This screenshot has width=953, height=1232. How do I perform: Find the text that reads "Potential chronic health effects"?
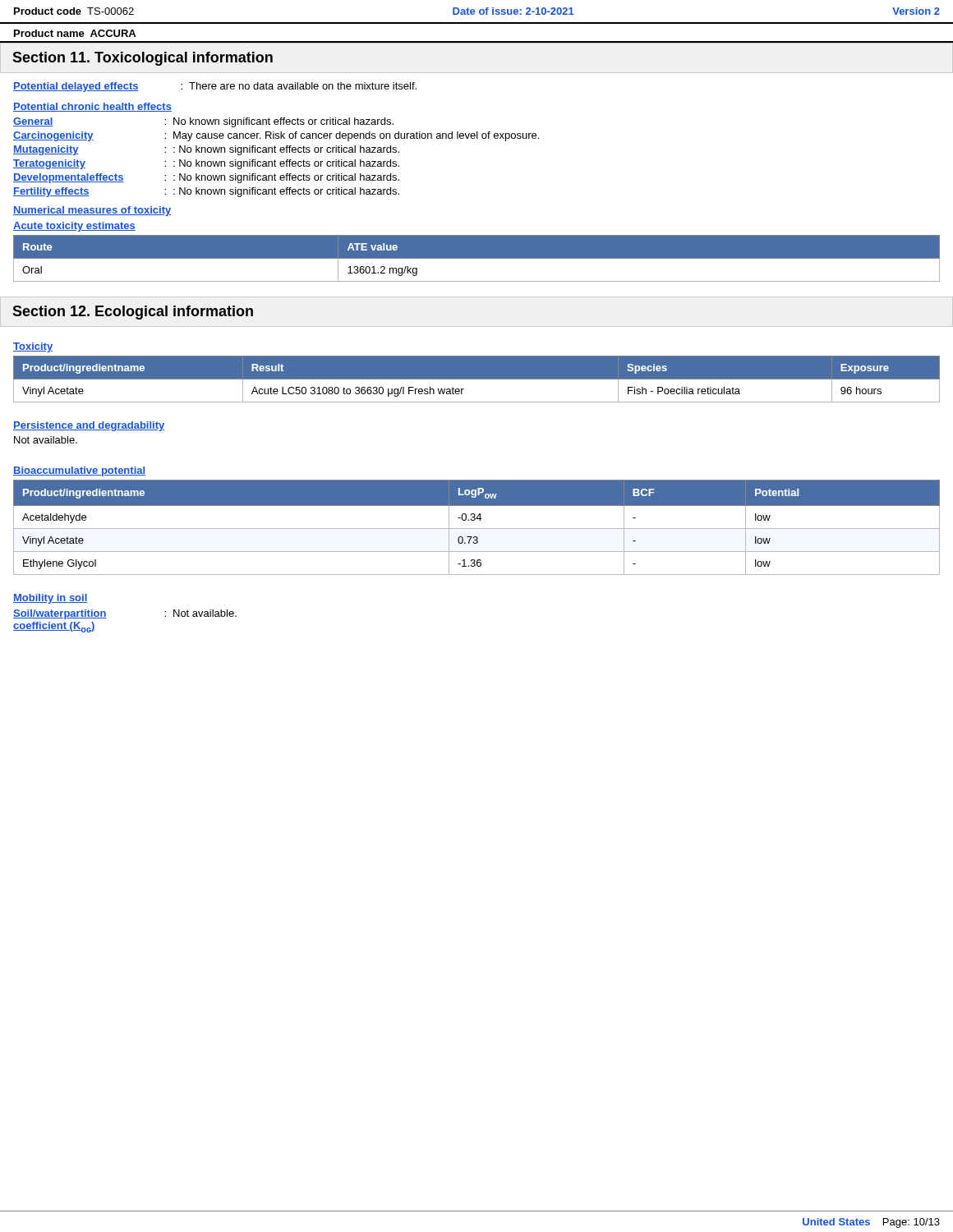pos(92,106)
